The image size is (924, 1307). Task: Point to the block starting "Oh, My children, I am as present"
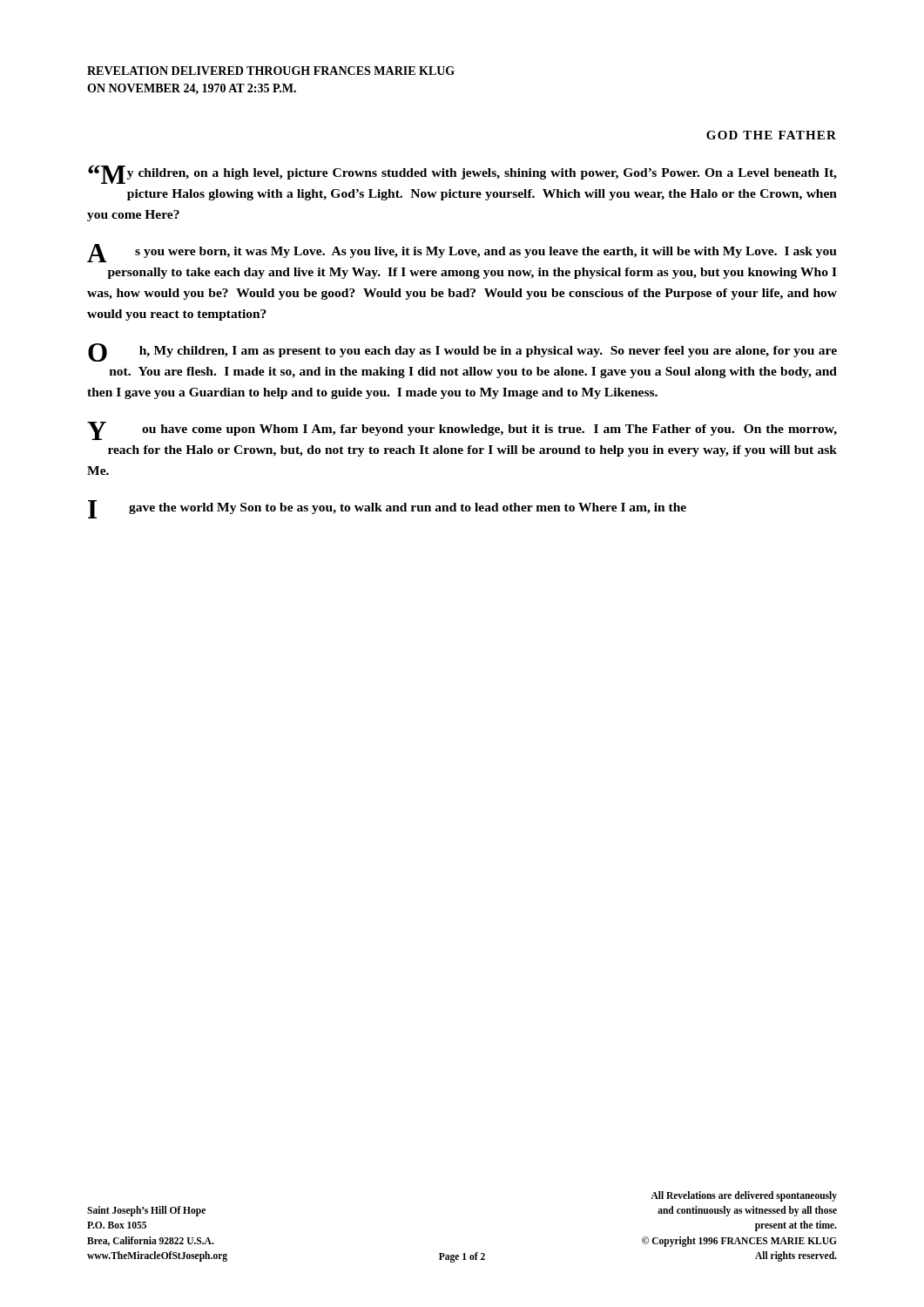[462, 370]
